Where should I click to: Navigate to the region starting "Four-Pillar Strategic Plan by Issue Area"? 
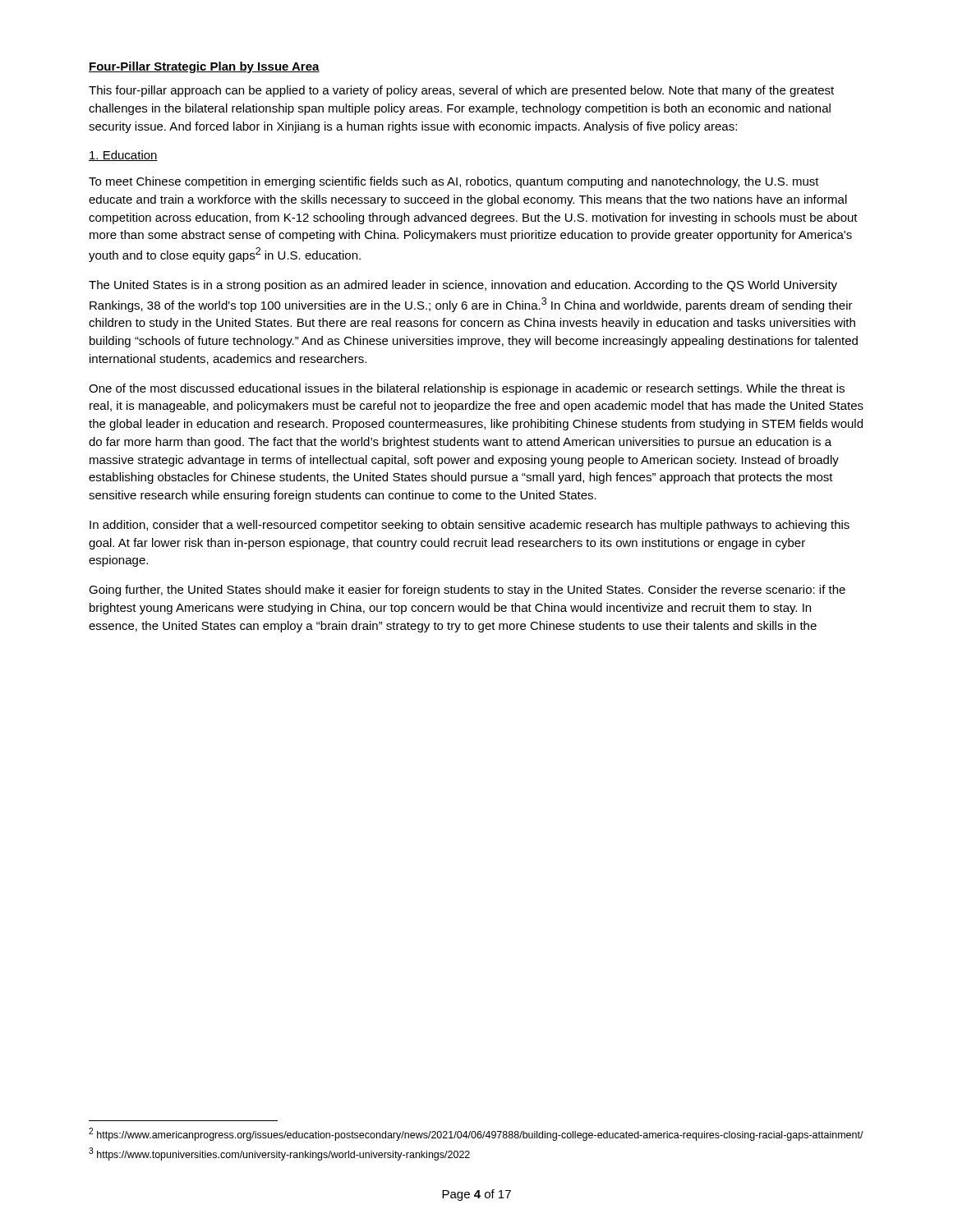(x=204, y=66)
